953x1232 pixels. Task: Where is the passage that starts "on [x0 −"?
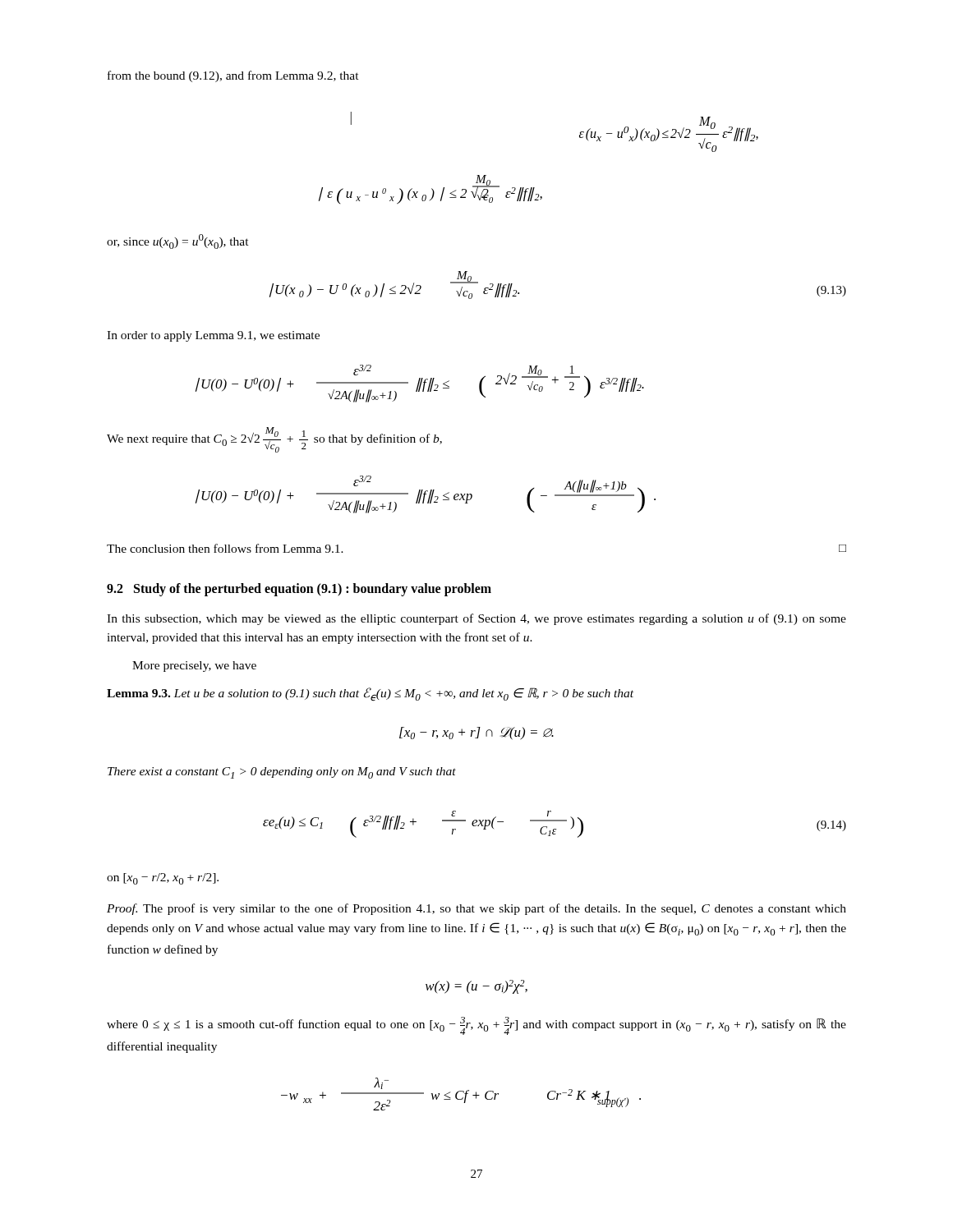click(163, 878)
